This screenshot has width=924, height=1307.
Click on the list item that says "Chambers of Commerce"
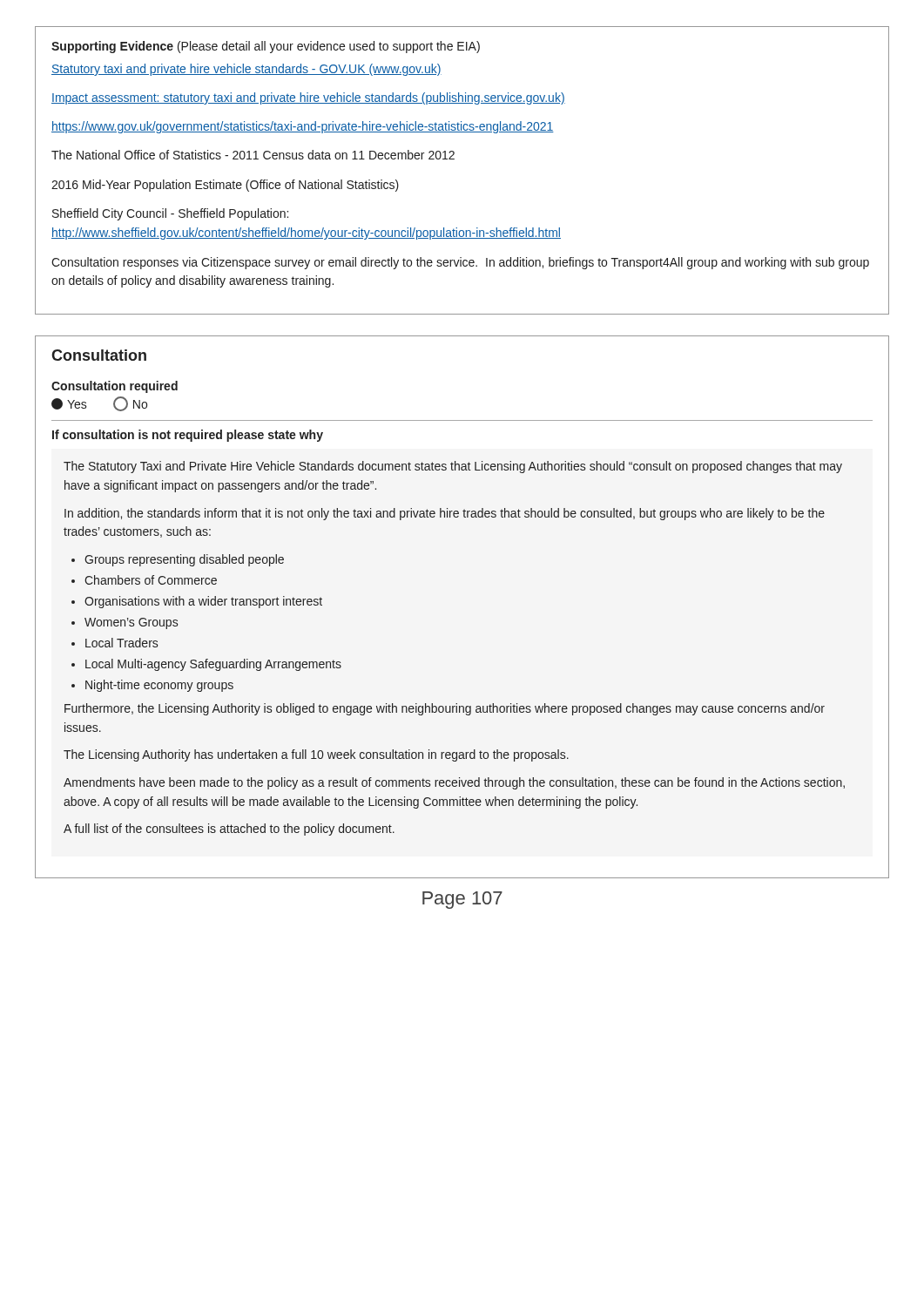coord(151,580)
